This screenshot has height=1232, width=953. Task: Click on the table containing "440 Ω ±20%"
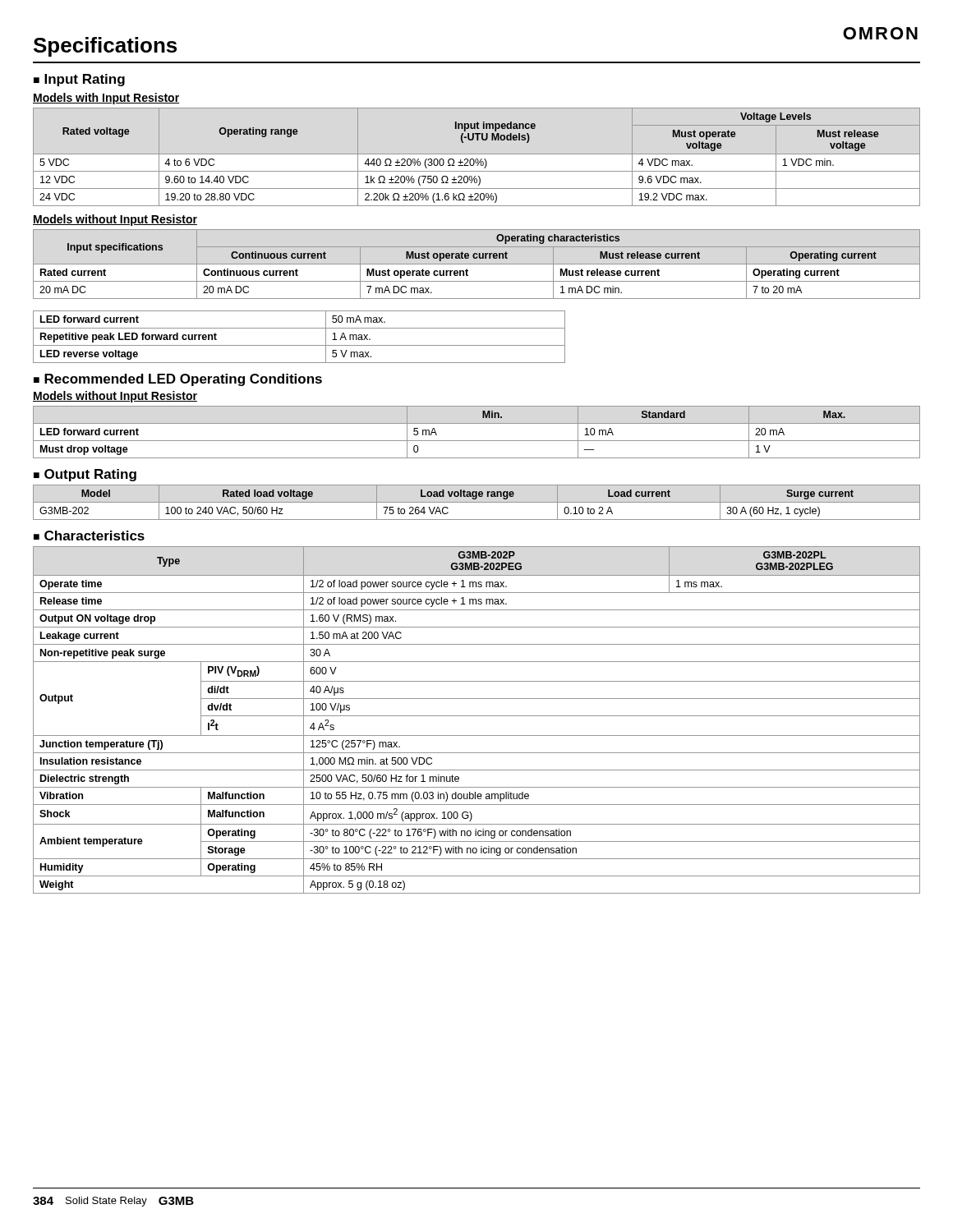476,157
